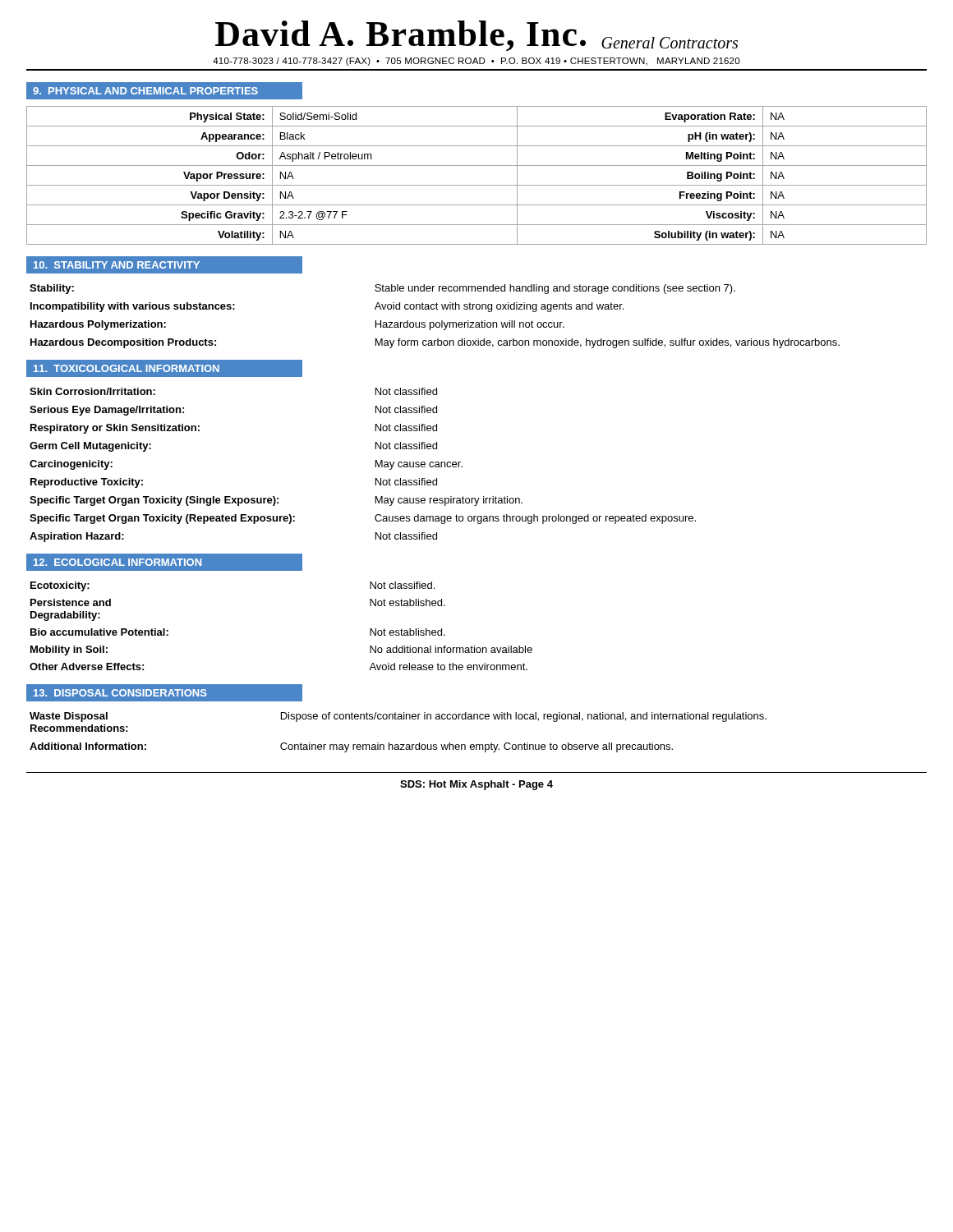Screen dimensions: 1232x953
Task: Where is the section header that starts "9. PHYSICAL AND"?
Action: (x=146, y=91)
